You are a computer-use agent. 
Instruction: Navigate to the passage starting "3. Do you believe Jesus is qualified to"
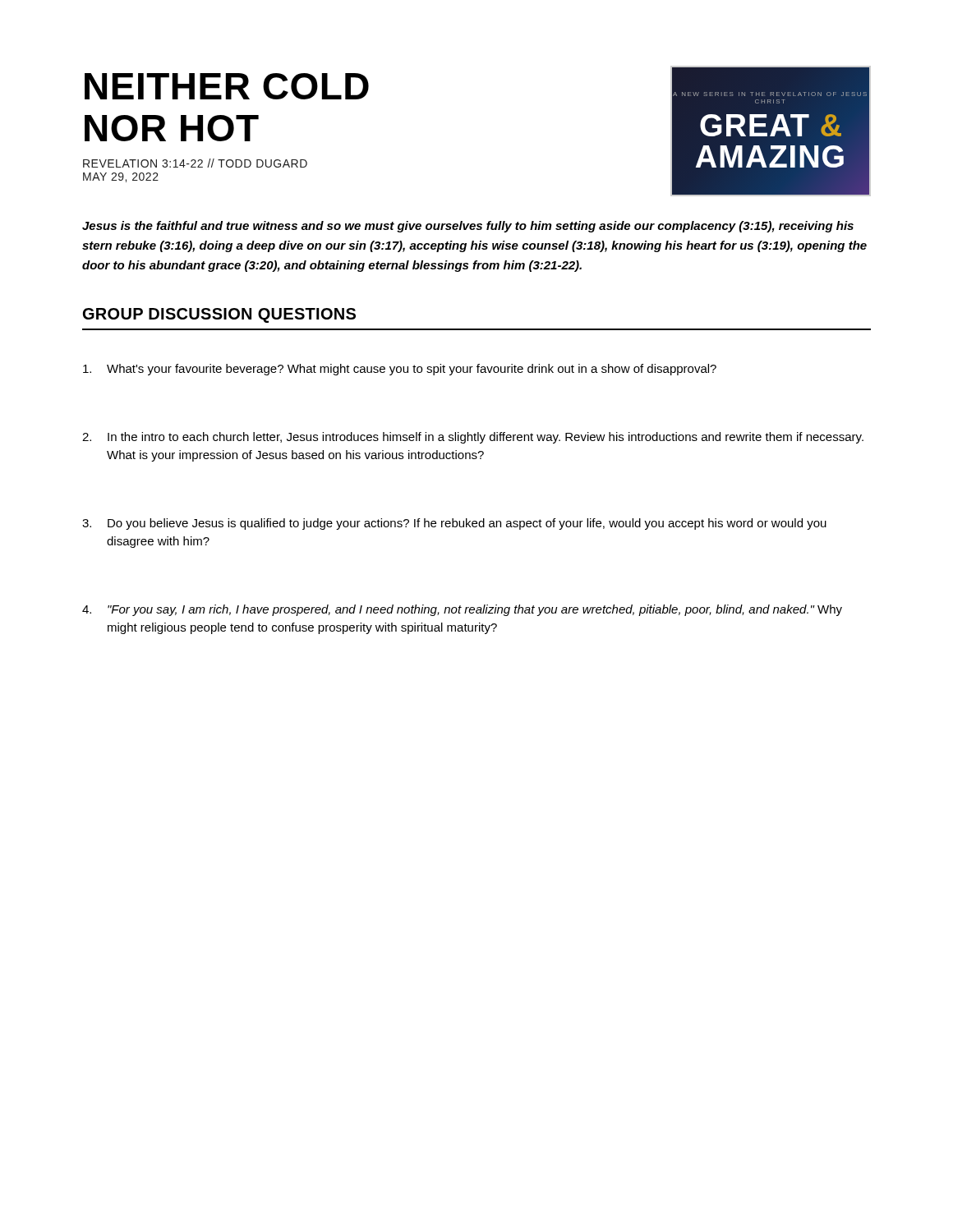pyautogui.click(x=476, y=532)
